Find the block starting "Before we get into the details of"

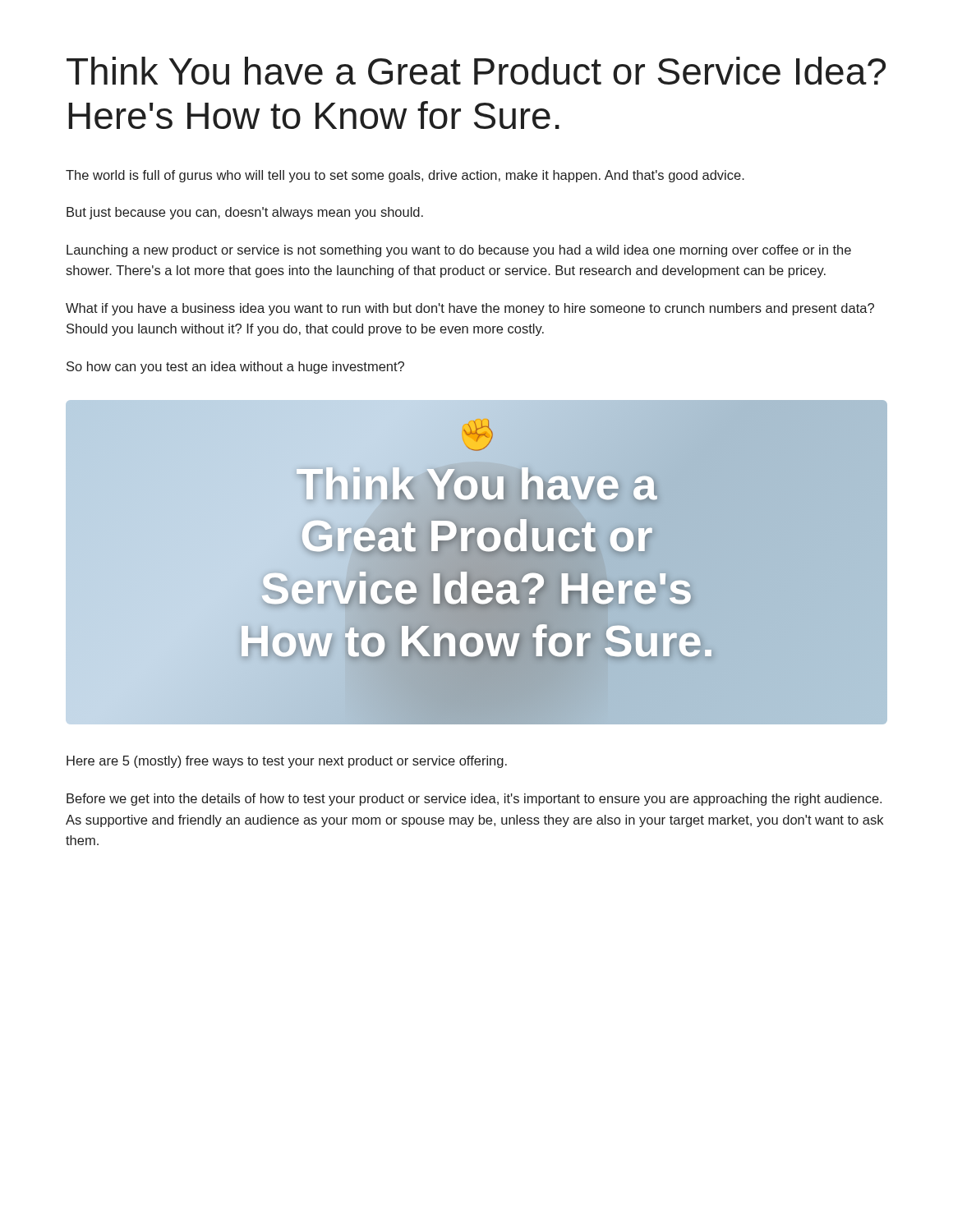click(x=475, y=819)
